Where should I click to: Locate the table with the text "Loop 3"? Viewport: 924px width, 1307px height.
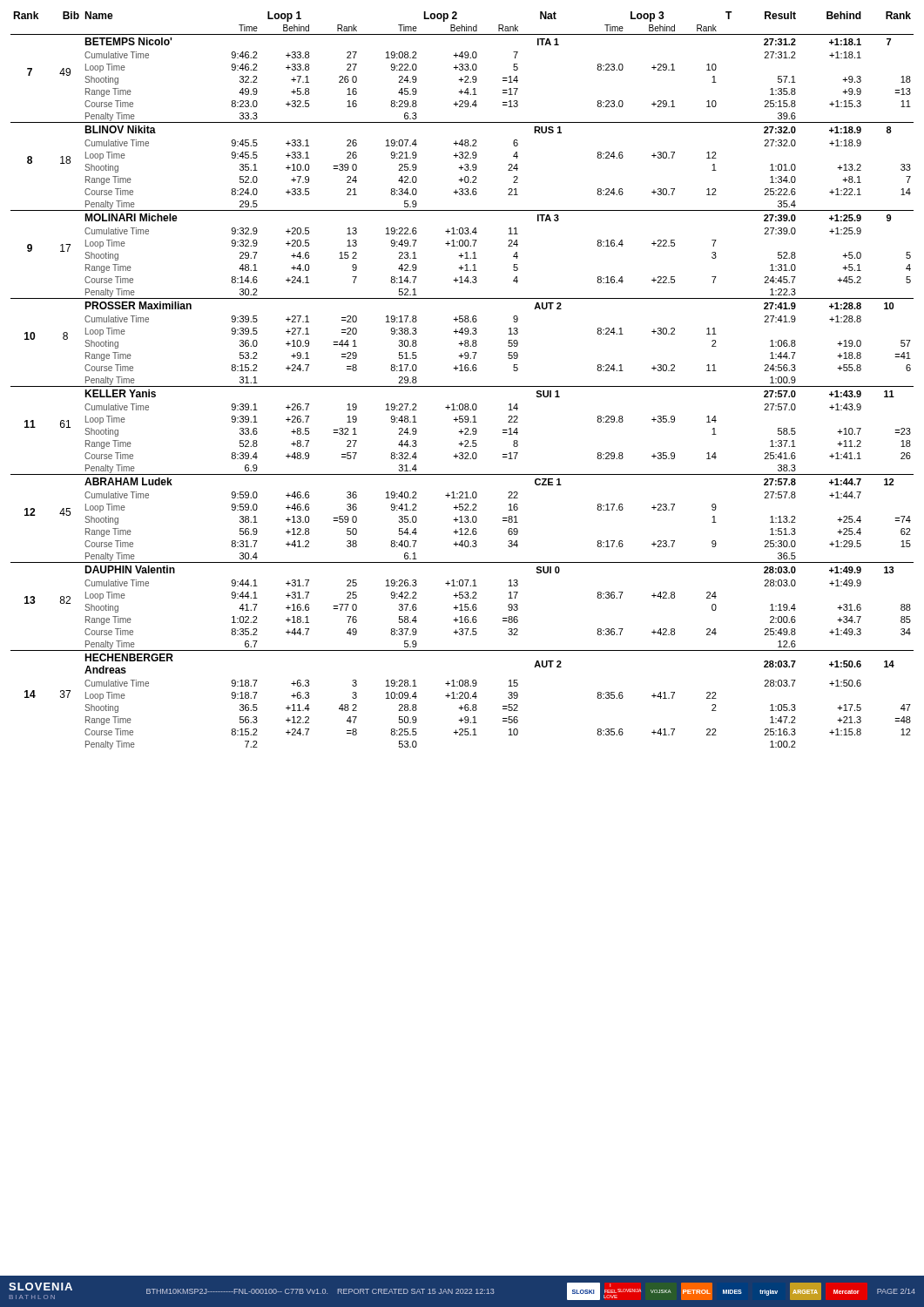coord(462,379)
